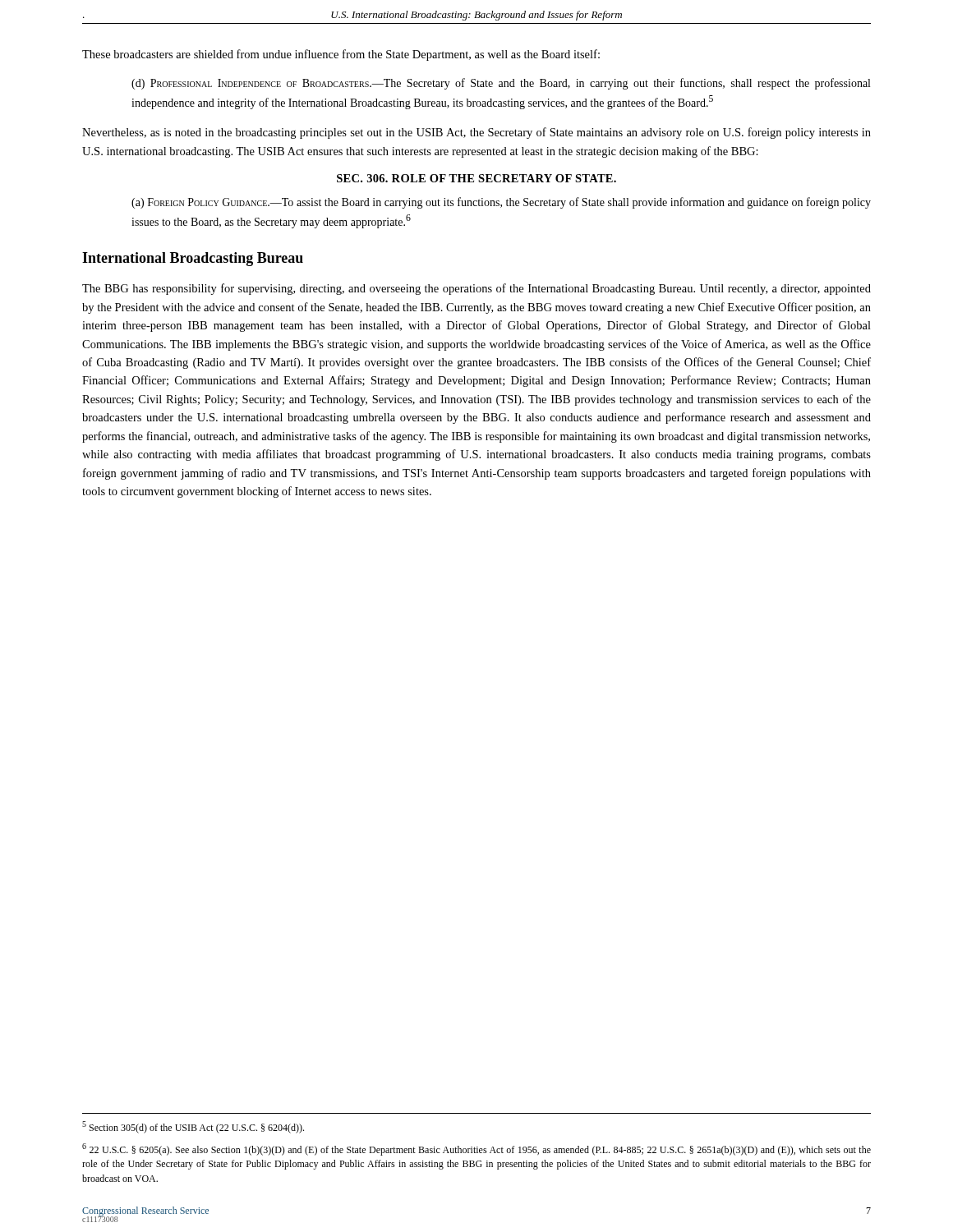Click on the text block starting "(a) Foreign Policy Guidance.—To"

(501, 212)
